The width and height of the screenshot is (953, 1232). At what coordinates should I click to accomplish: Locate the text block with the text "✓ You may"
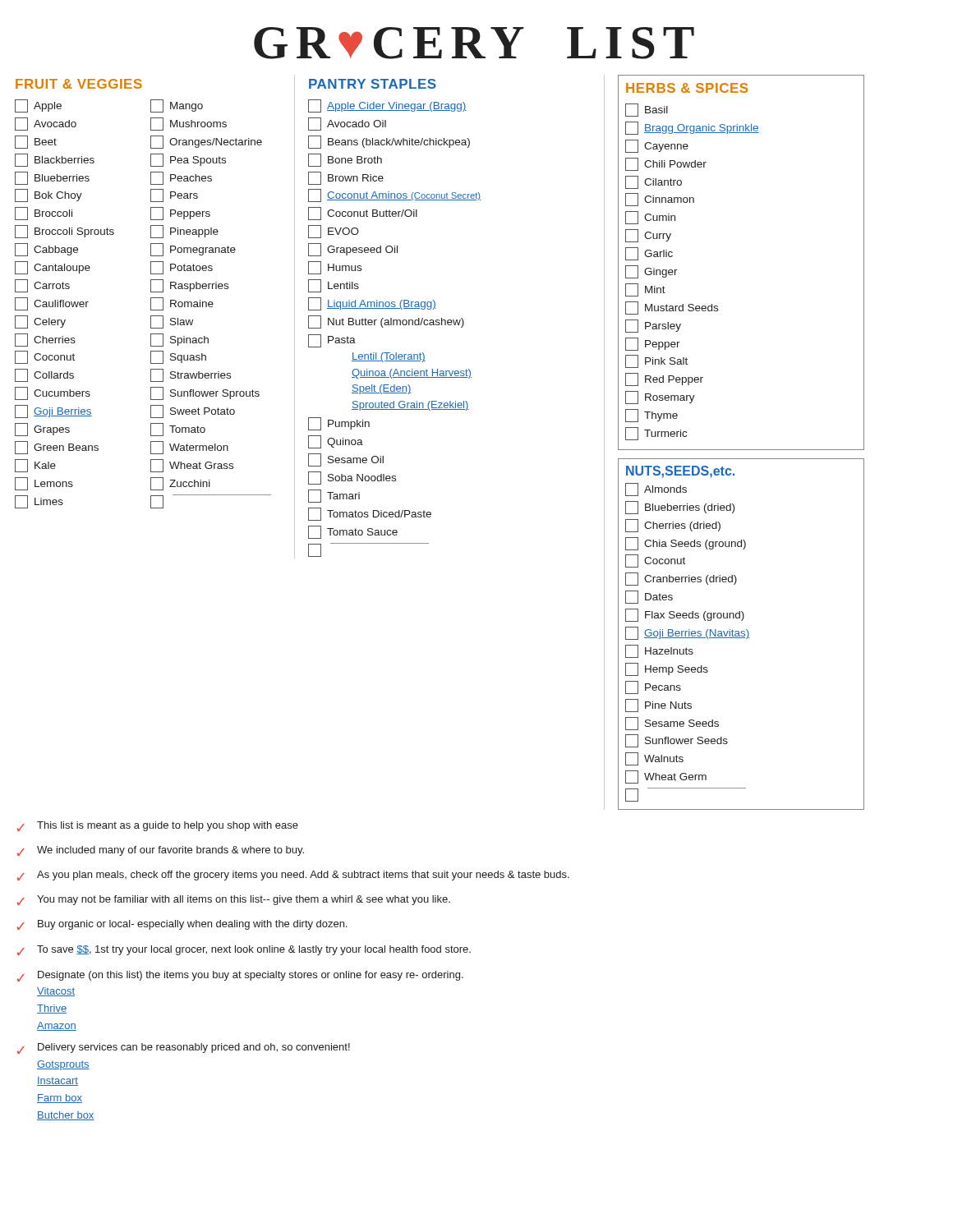point(234,900)
